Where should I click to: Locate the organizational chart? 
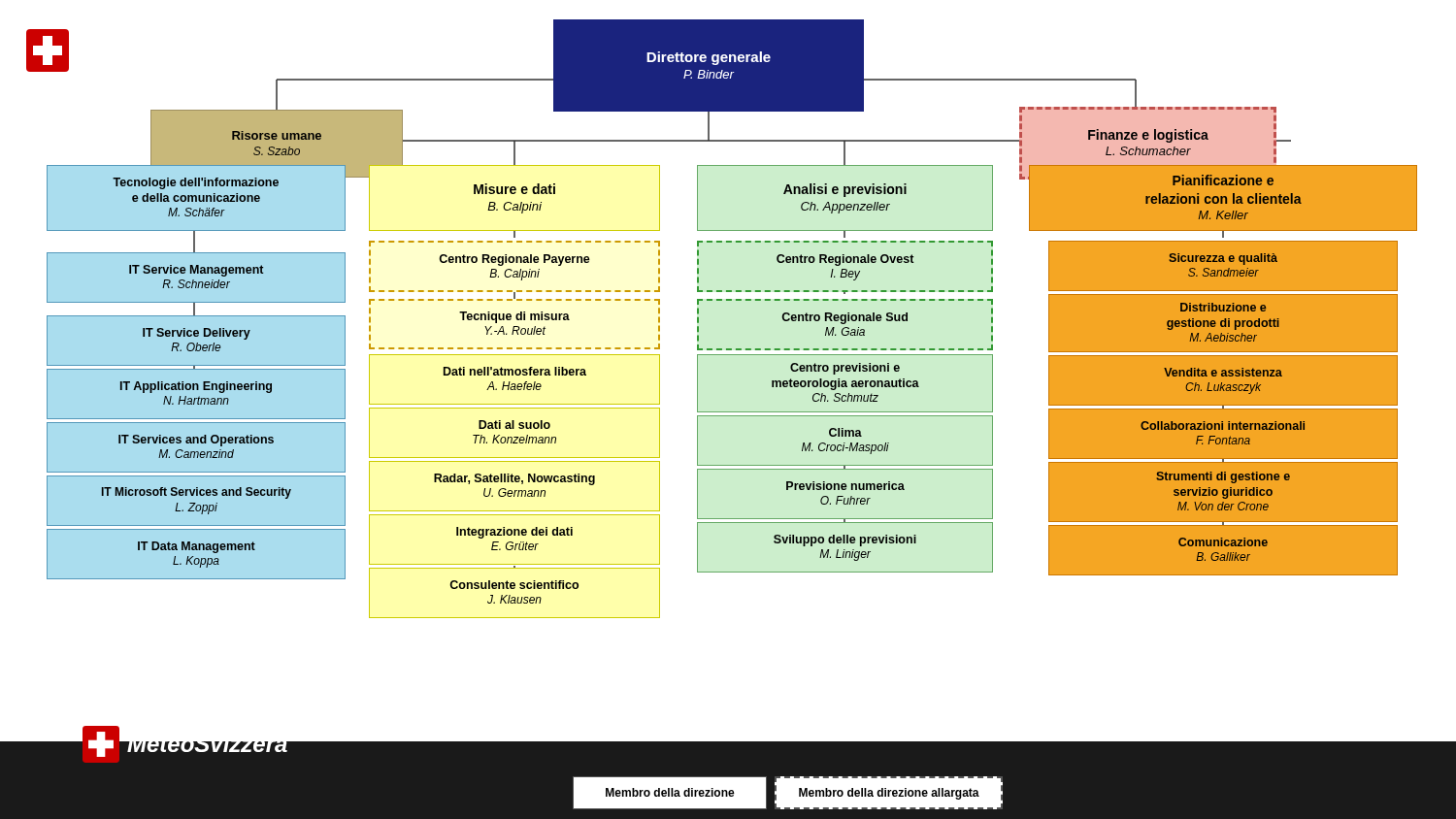coord(728,410)
